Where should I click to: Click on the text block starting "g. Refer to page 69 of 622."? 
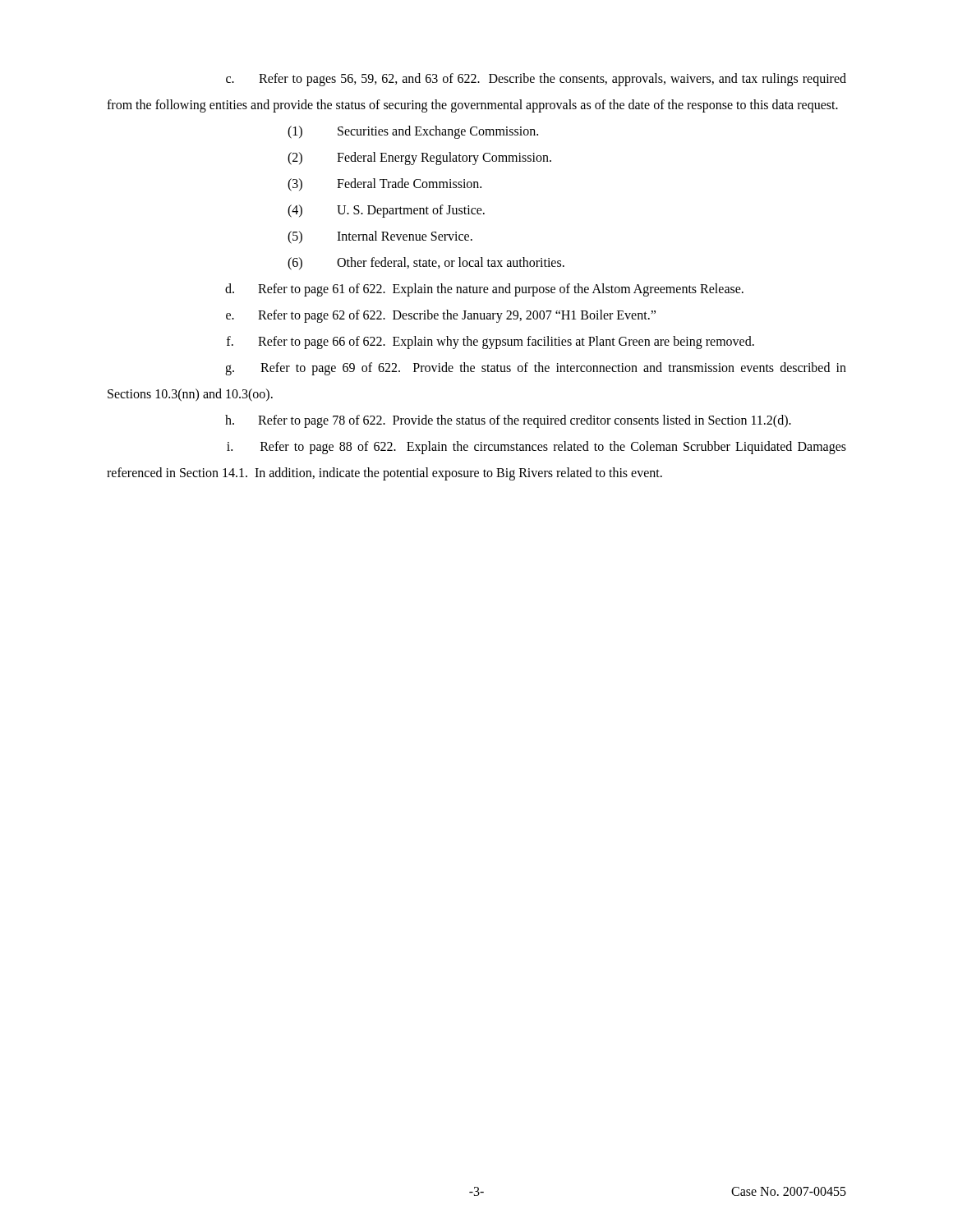(x=476, y=378)
